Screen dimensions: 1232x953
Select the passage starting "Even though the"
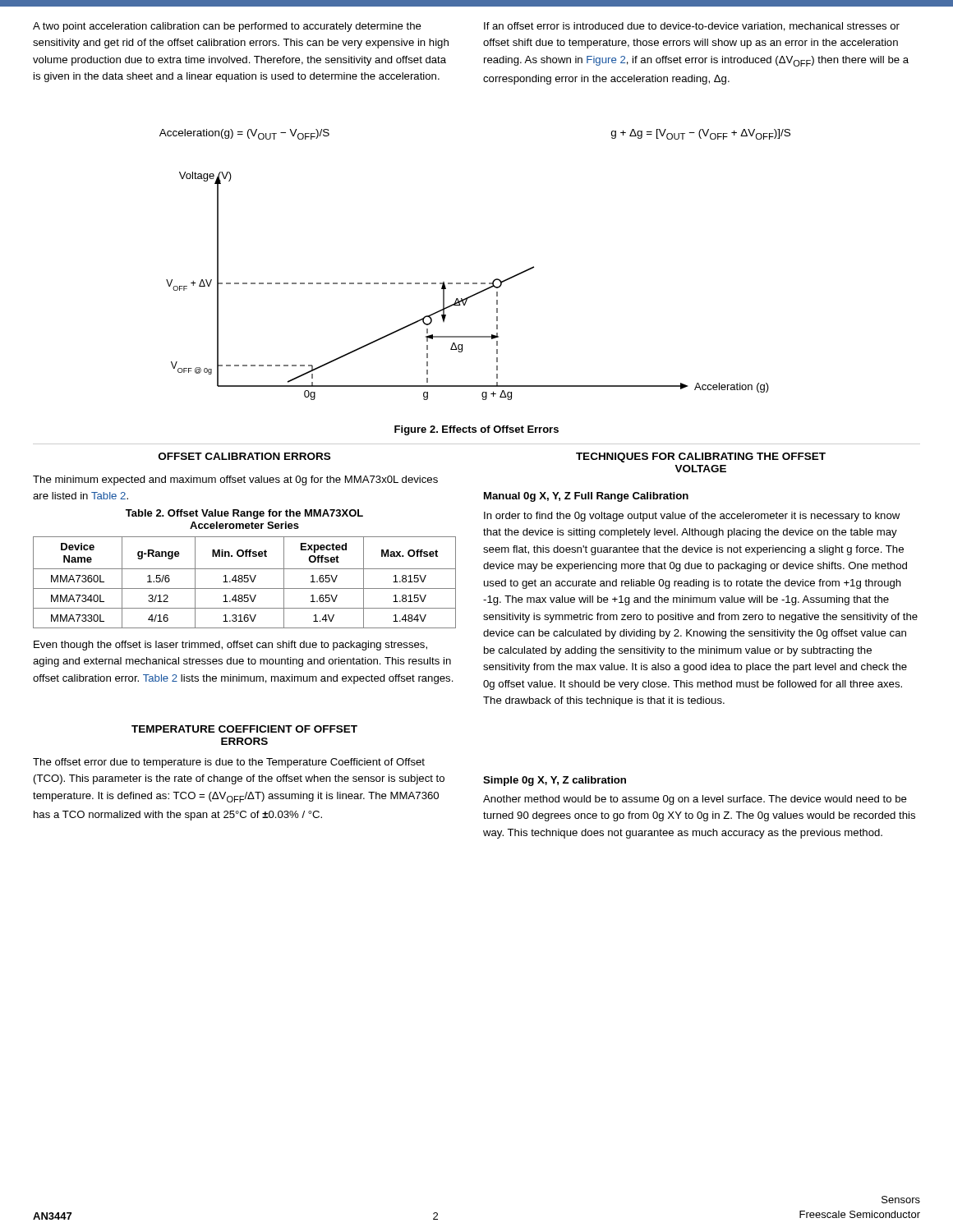coord(243,661)
